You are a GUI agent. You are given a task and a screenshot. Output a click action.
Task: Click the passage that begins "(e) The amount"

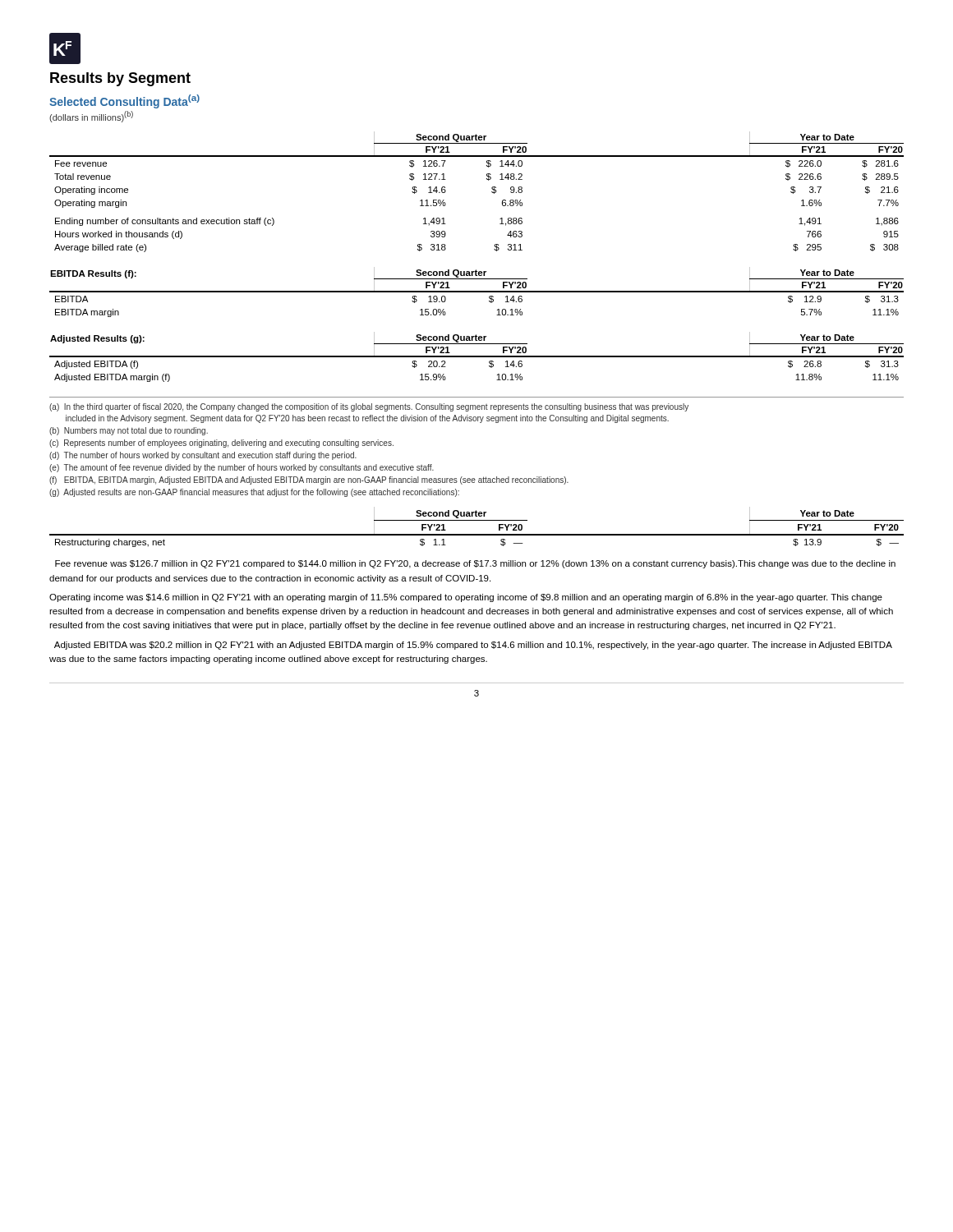pos(476,468)
